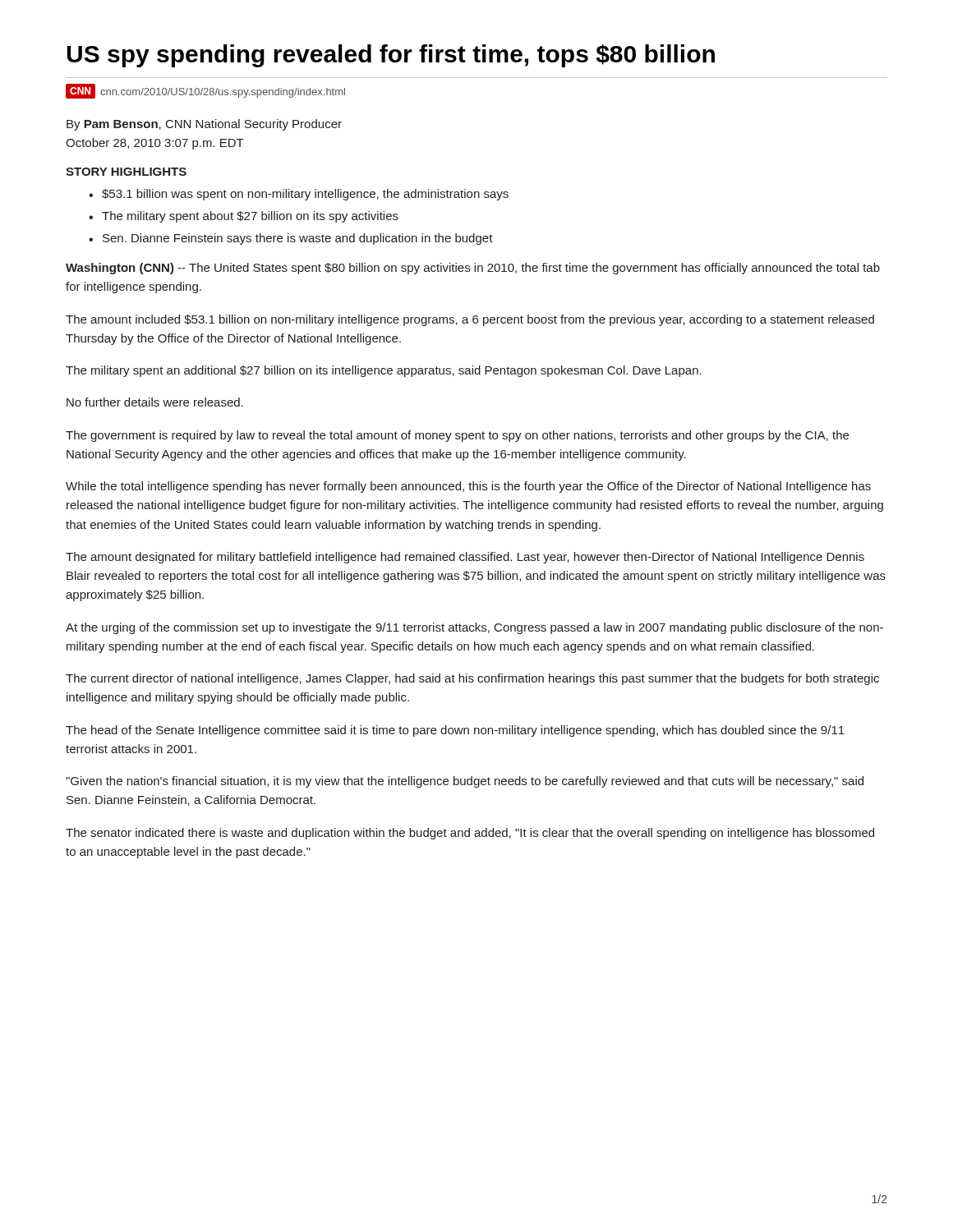953x1232 pixels.
Task: Find "No further details were released." on this page
Action: coord(155,402)
